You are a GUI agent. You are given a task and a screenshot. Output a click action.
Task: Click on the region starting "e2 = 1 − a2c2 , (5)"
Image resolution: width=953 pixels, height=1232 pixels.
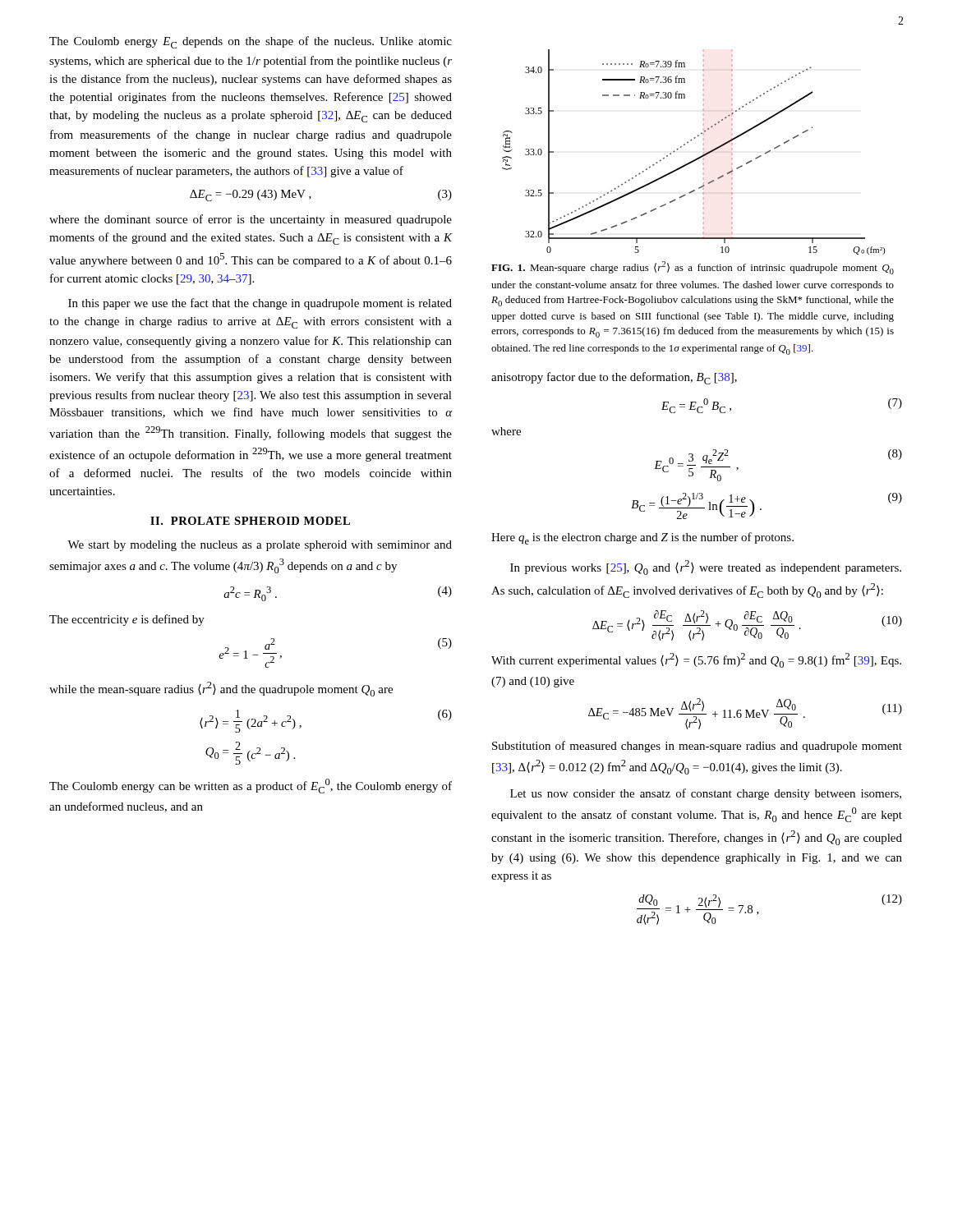[270, 653]
